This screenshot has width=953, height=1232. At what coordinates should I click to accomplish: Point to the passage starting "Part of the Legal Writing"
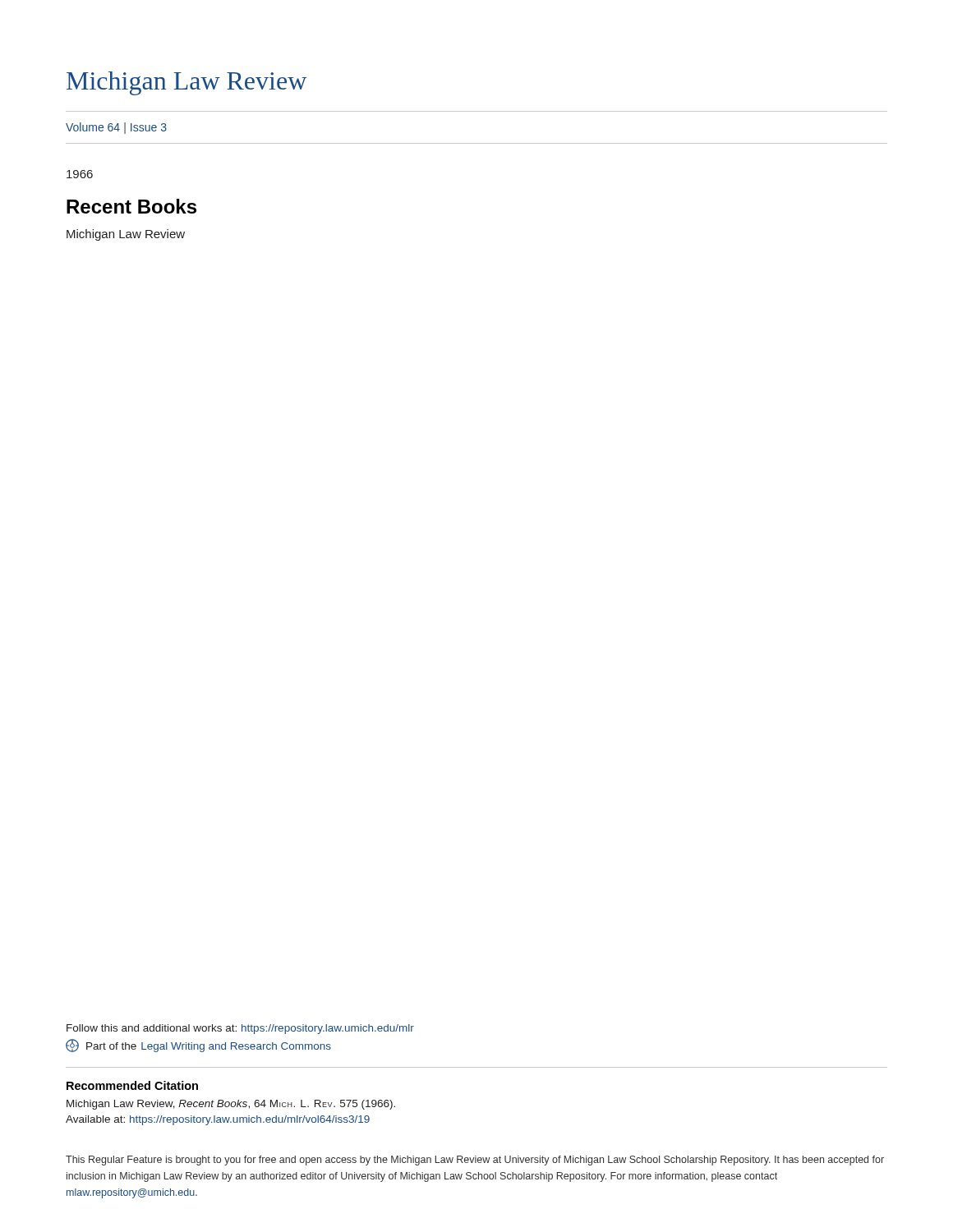pos(198,1046)
